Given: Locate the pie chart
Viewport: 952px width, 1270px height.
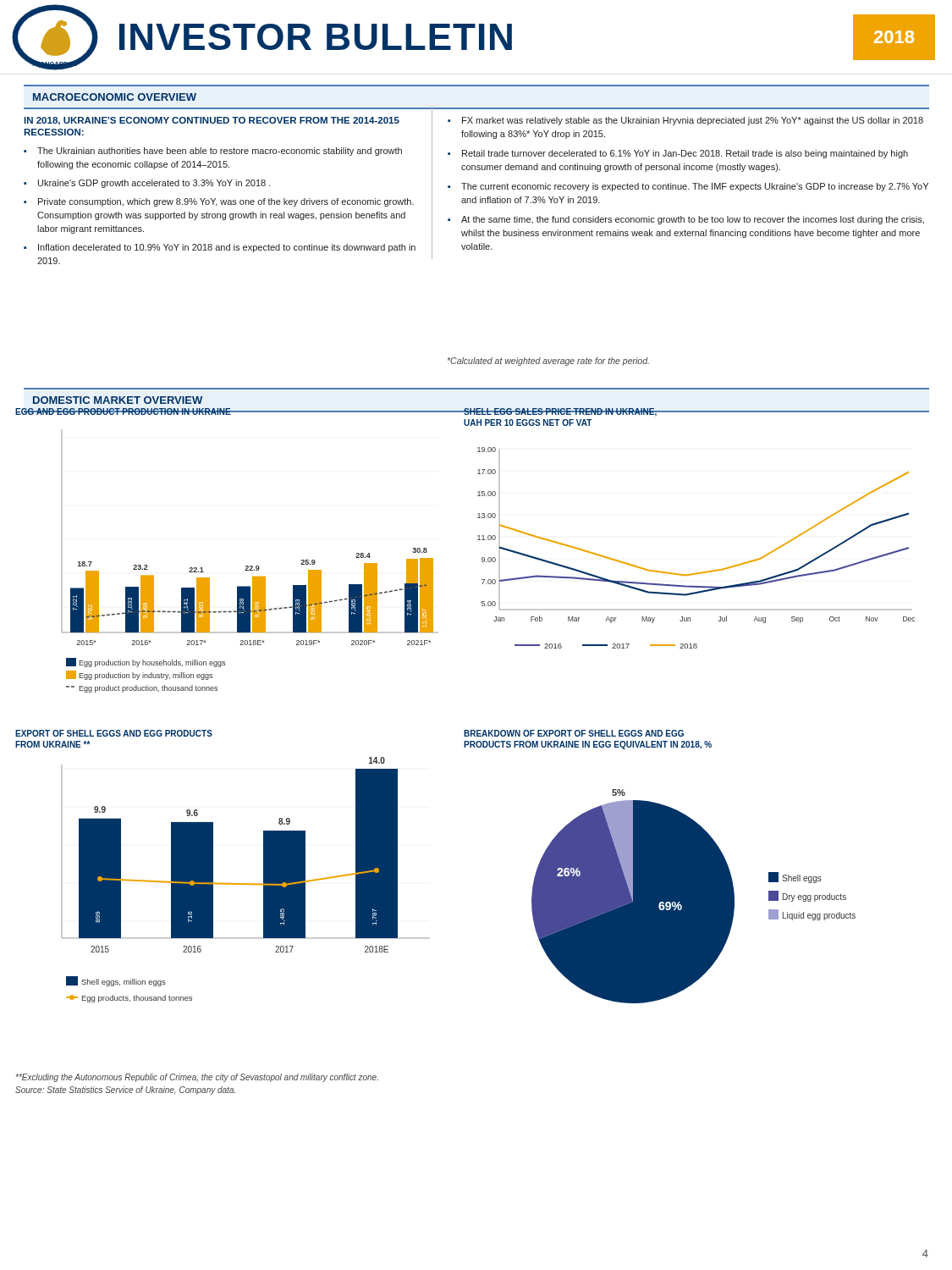Looking at the screenshot, I should [696, 889].
